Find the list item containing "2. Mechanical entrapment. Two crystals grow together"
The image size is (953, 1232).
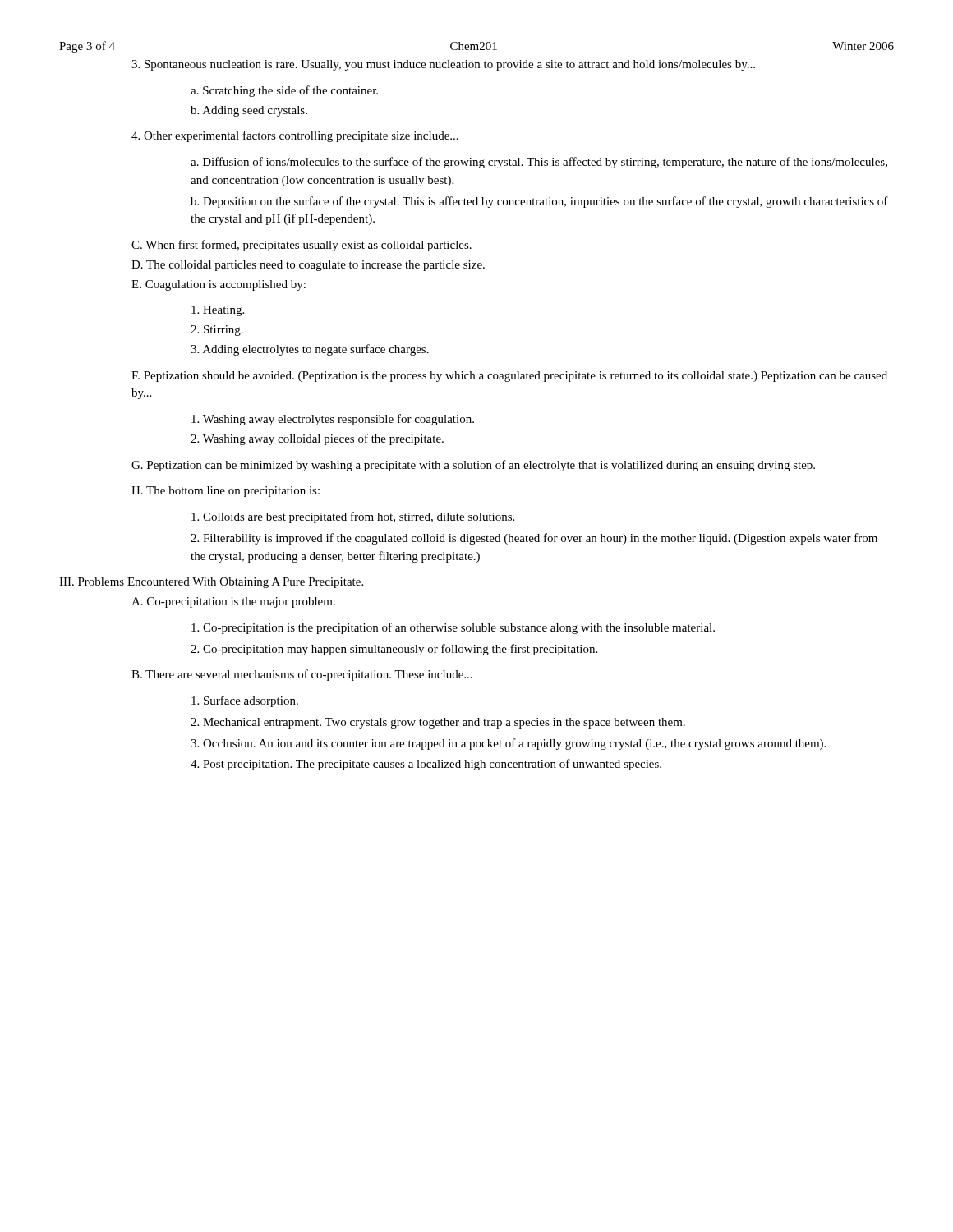(438, 722)
